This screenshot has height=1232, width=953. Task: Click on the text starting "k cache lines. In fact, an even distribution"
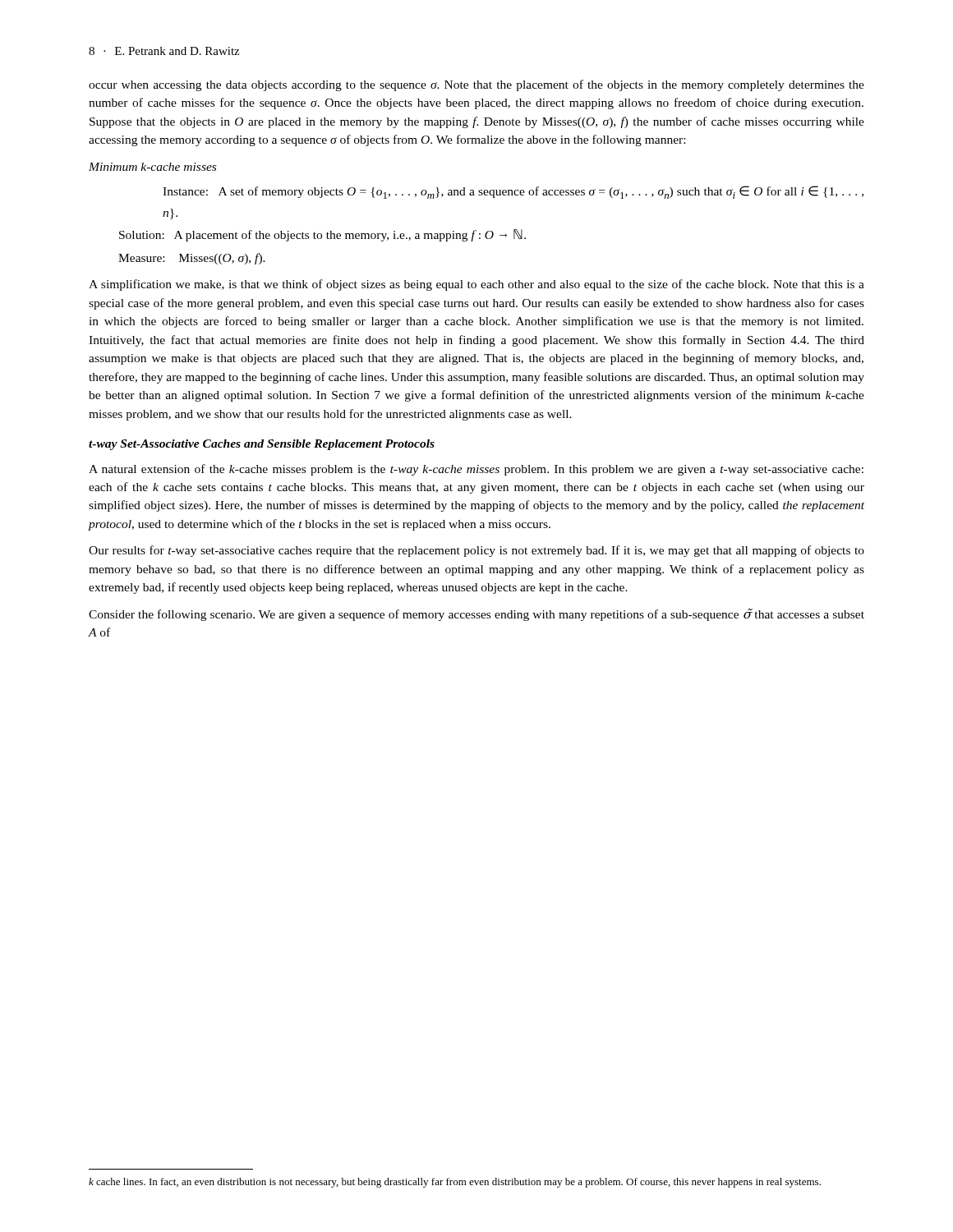click(x=455, y=1182)
